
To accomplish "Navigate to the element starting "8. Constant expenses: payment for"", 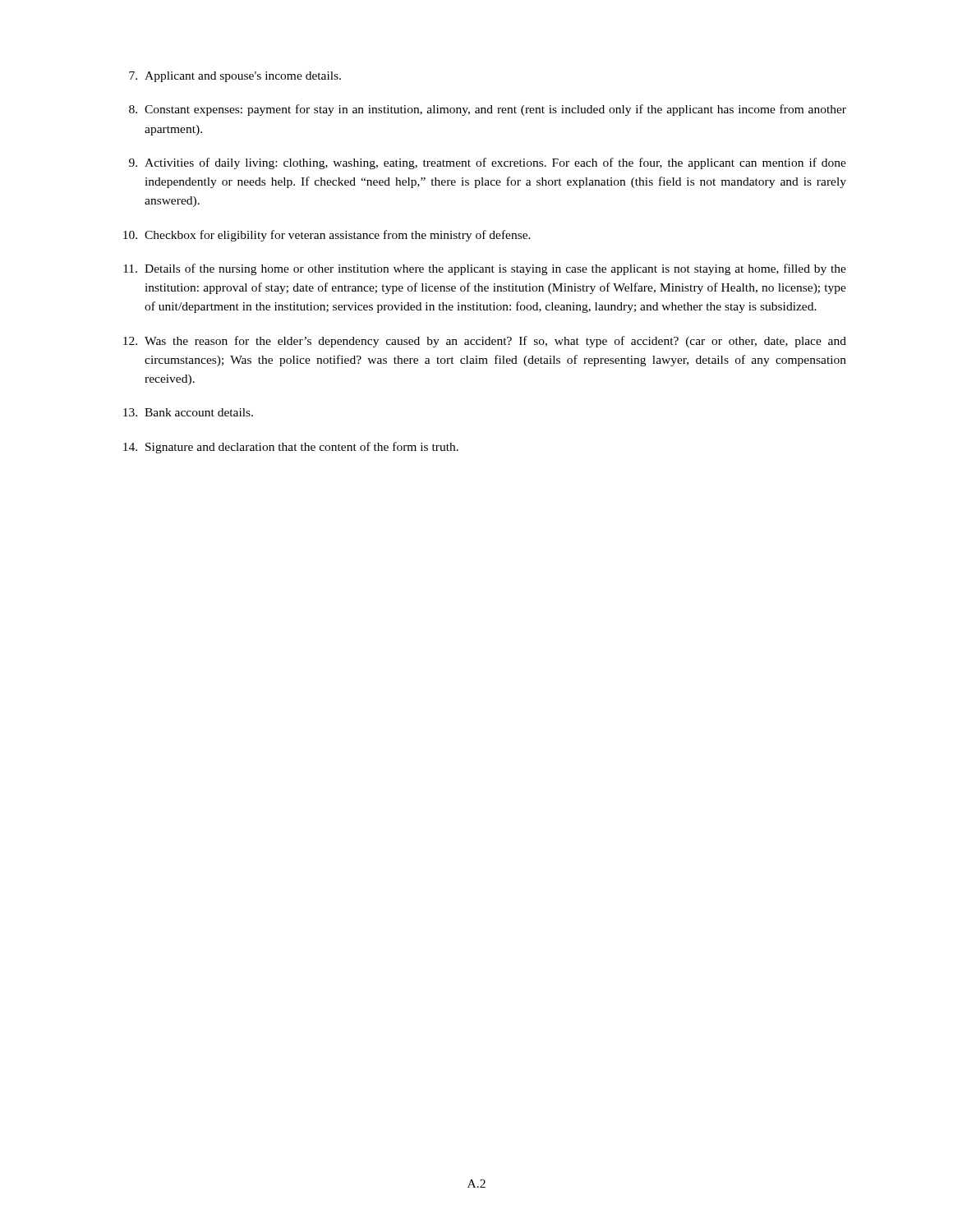I will 476,119.
